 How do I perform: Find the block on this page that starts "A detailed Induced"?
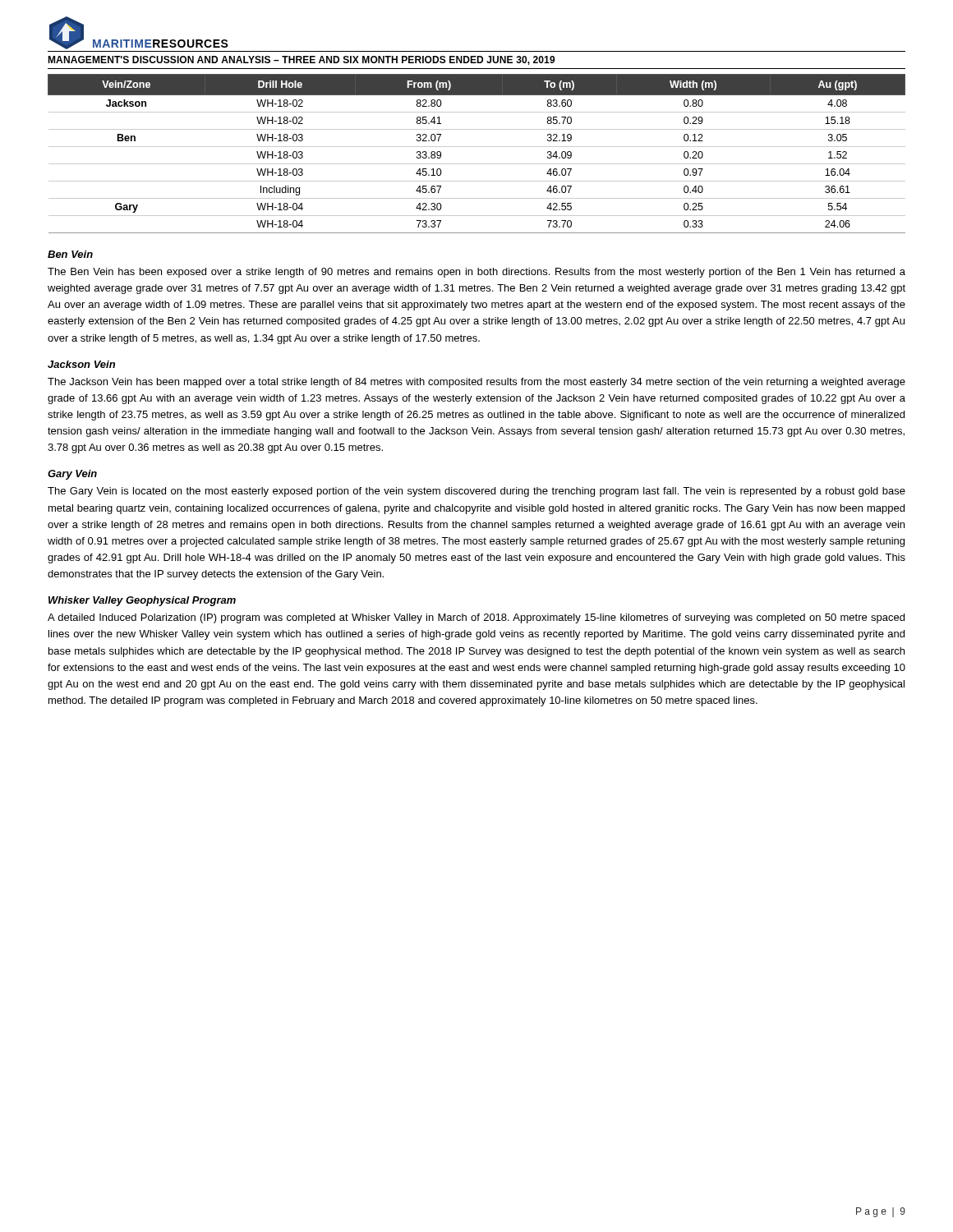(476, 659)
